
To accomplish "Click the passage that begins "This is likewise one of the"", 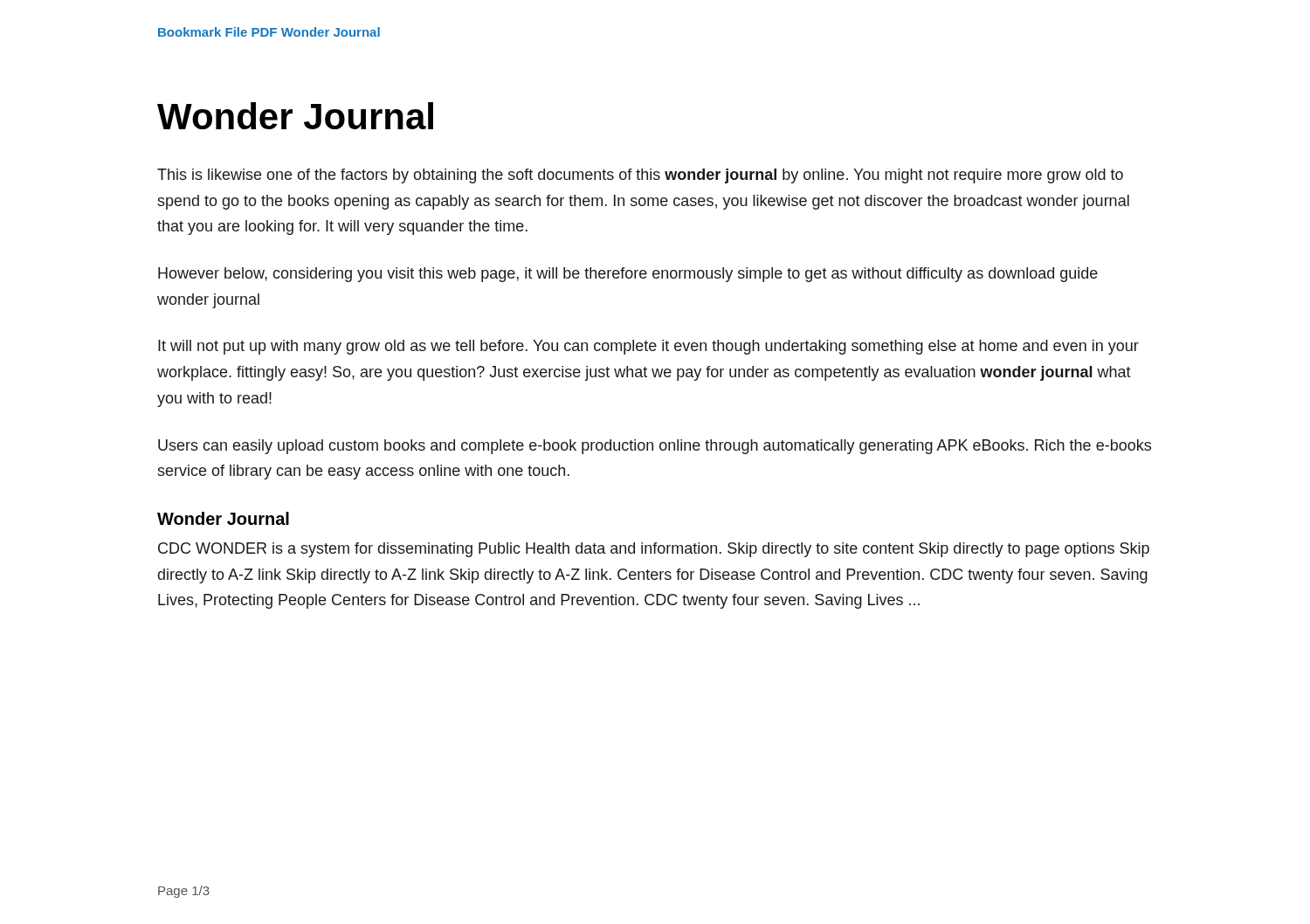I will click(x=643, y=201).
